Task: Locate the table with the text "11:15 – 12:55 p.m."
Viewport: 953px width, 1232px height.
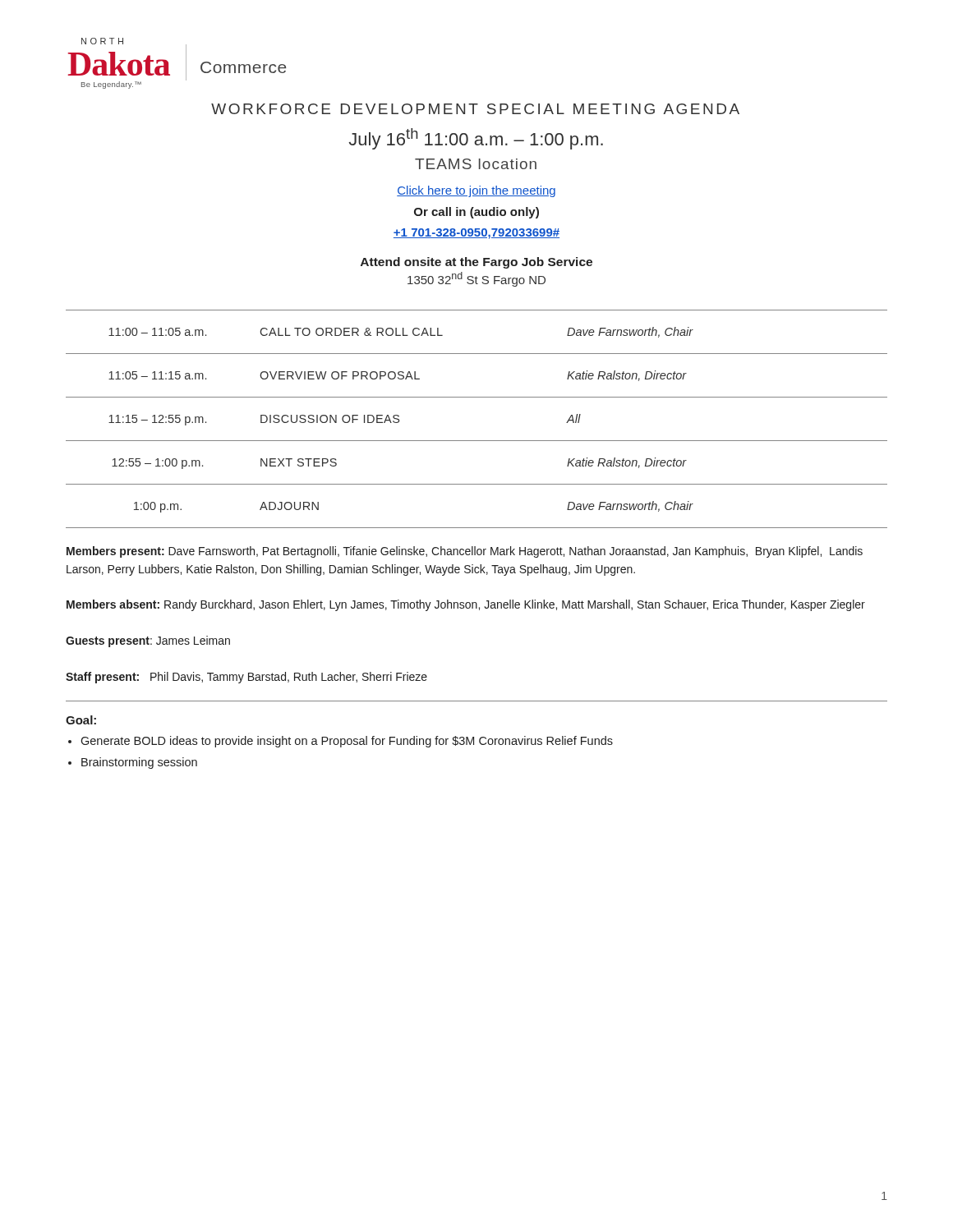Action: pyautogui.click(x=476, y=419)
